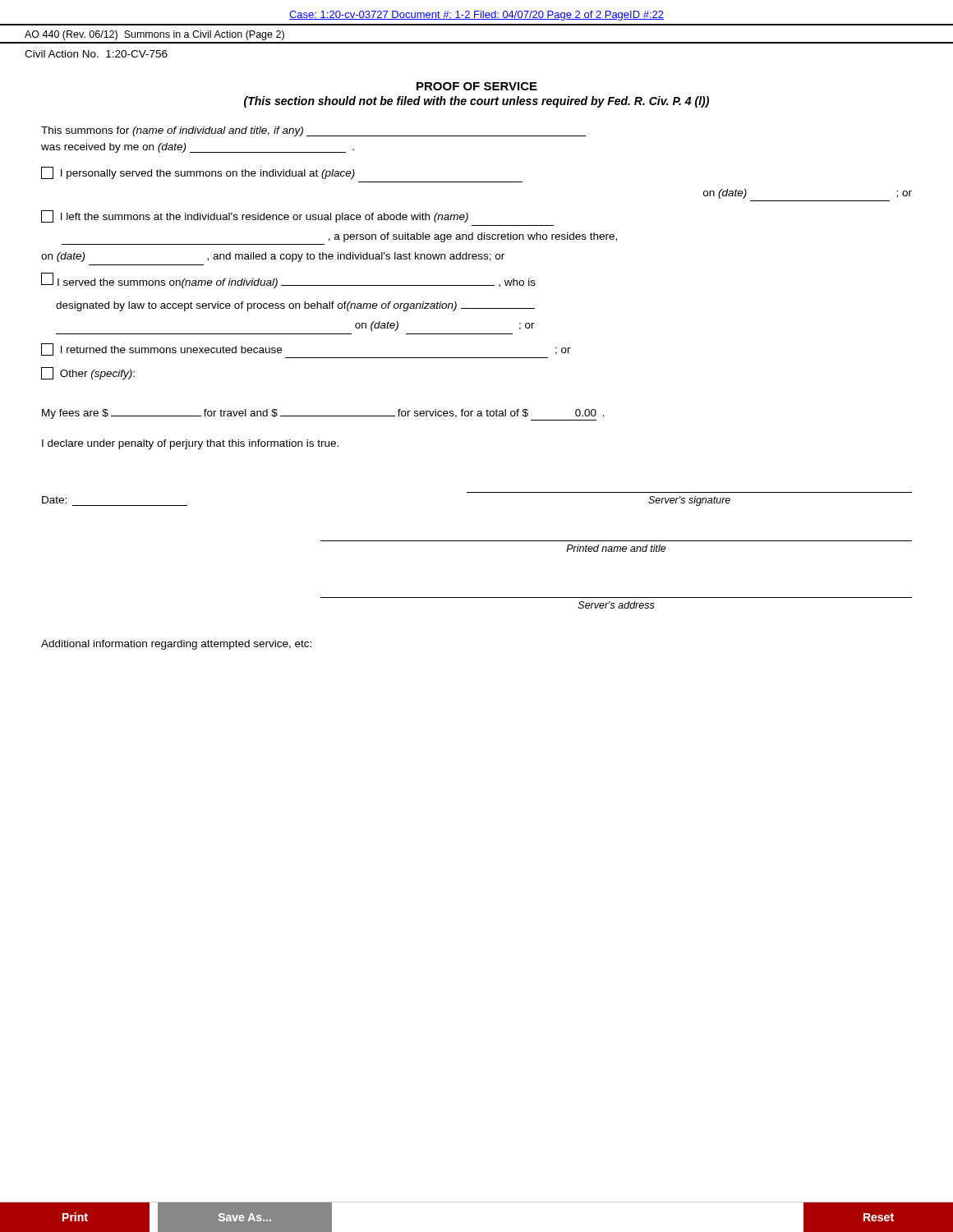Select the text with the text "Other (specify):"

pyautogui.click(x=88, y=374)
